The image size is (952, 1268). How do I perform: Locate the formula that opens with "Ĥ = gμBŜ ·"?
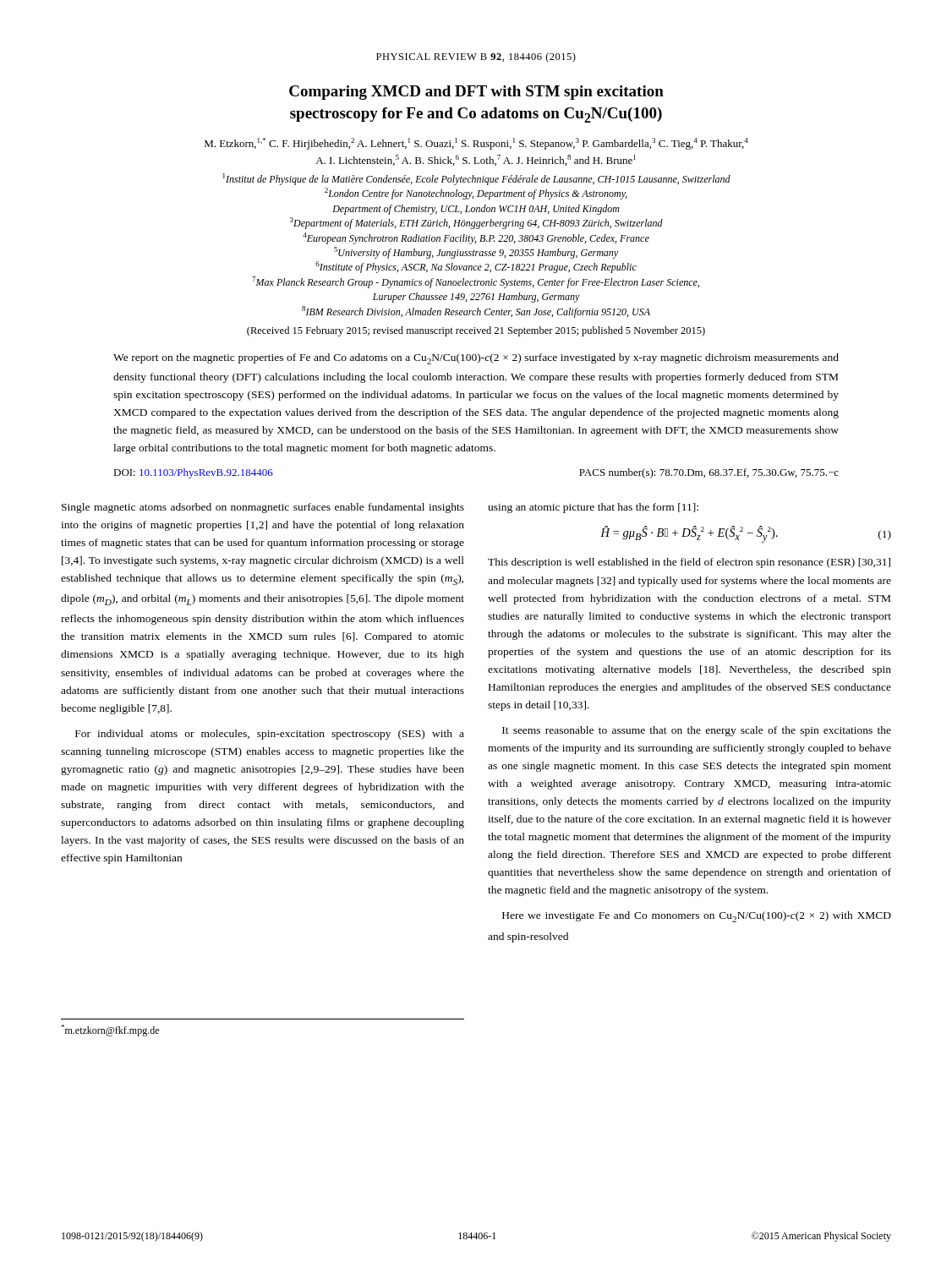[x=746, y=534]
